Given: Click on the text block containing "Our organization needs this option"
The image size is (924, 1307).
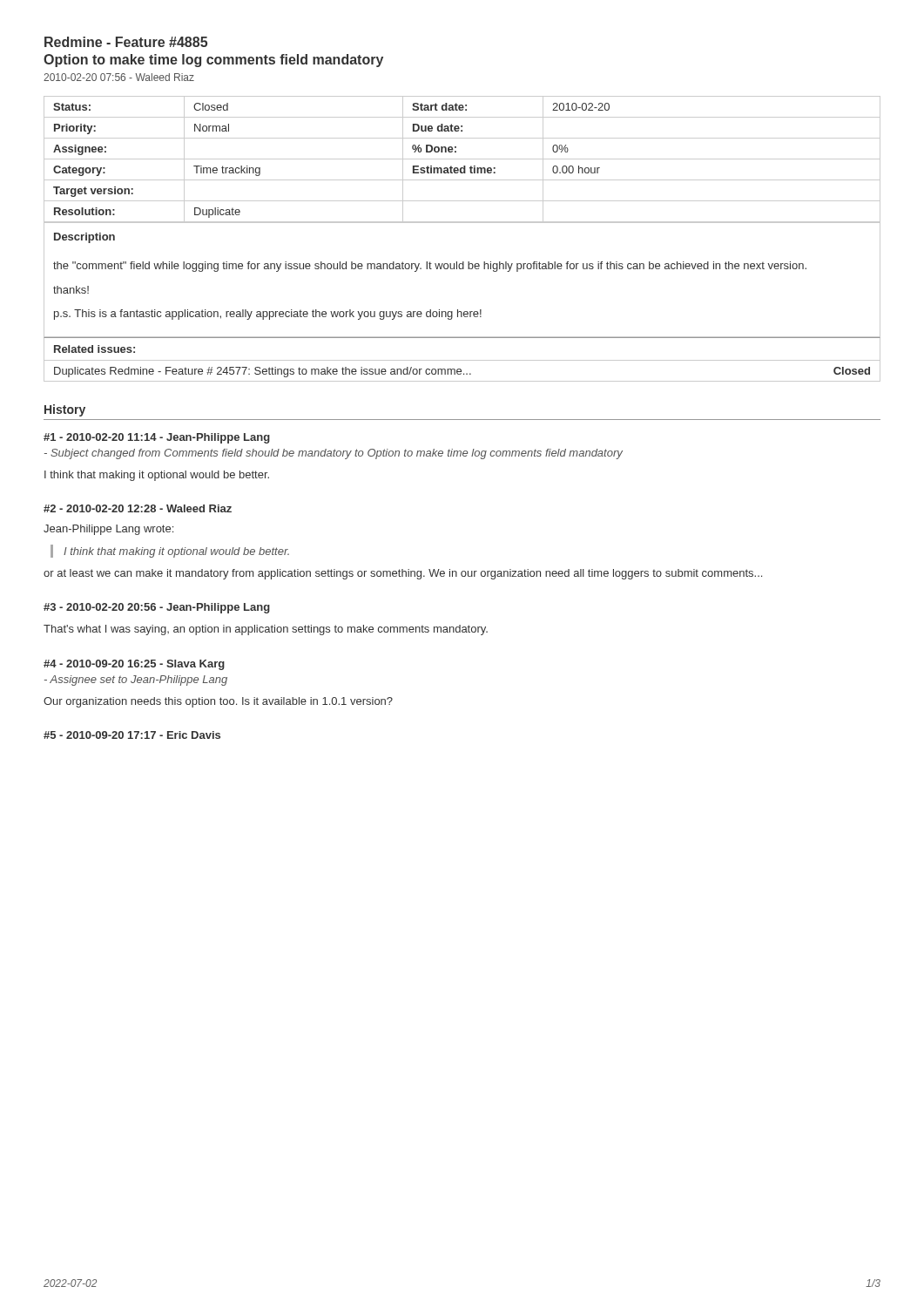Looking at the screenshot, I should [218, 701].
